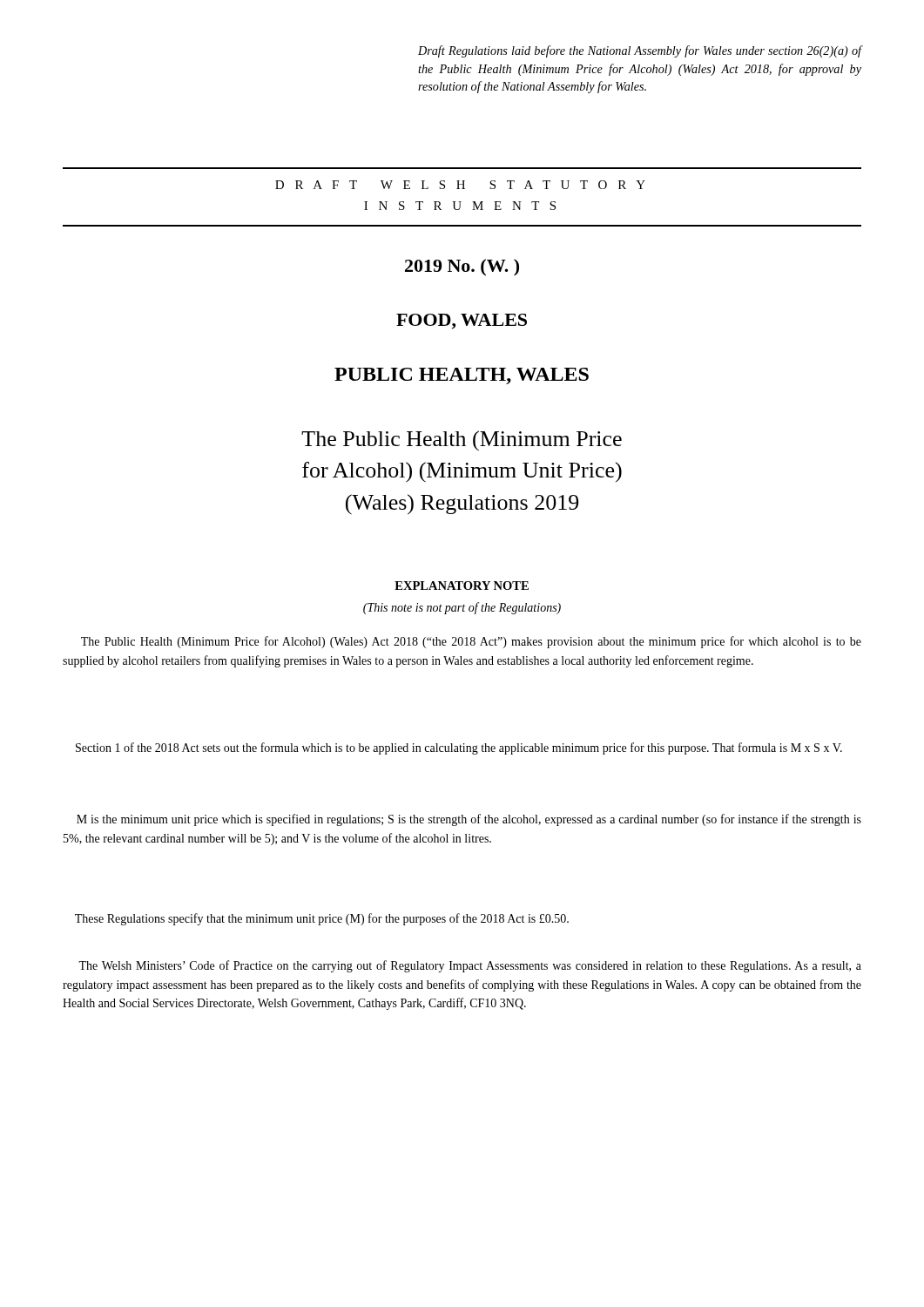Where is the title that starts "The Public Health (Minimum"?
Viewport: 924px width, 1307px height.
pos(462,470)
